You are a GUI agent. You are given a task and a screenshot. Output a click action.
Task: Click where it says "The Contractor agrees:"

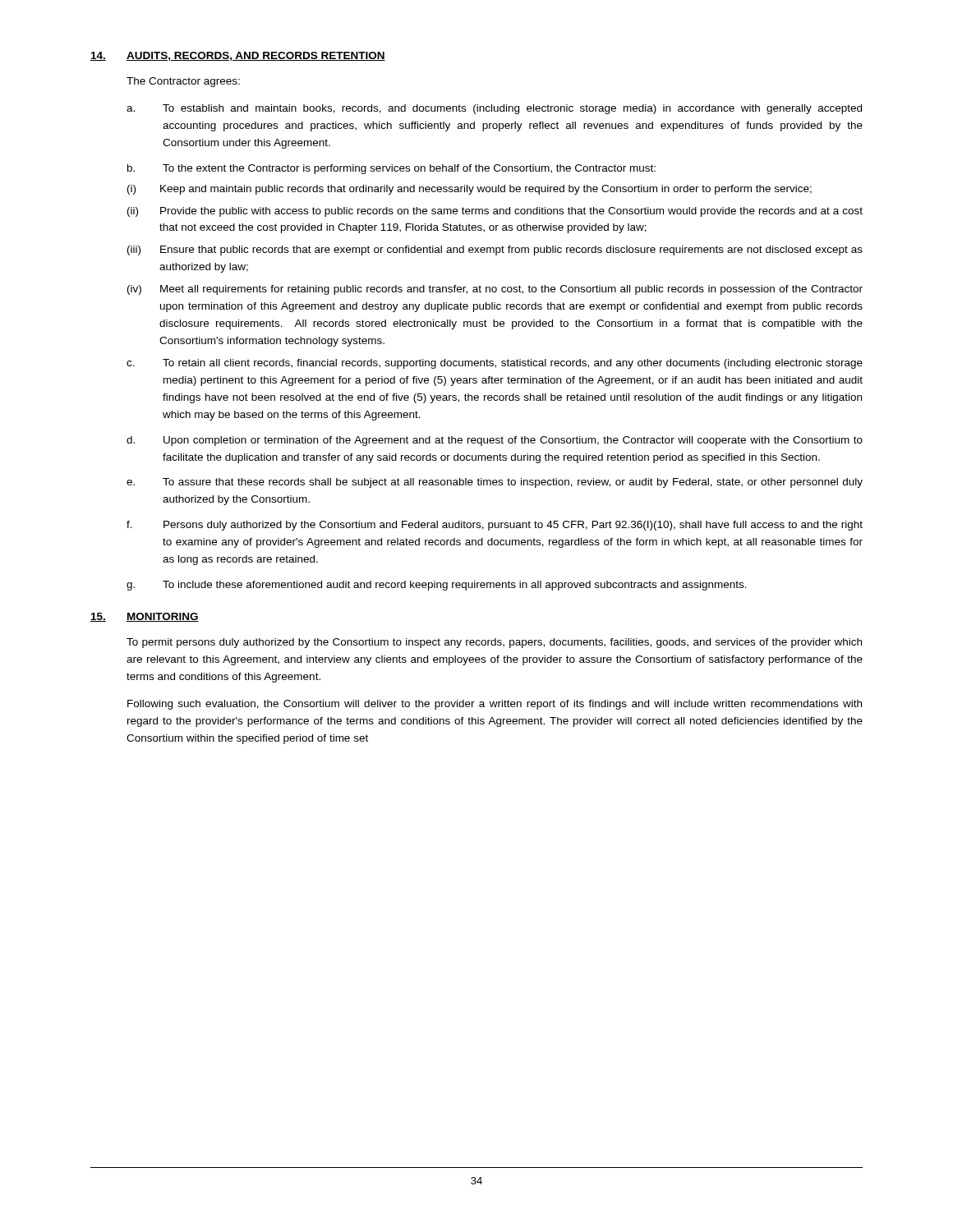184,81
